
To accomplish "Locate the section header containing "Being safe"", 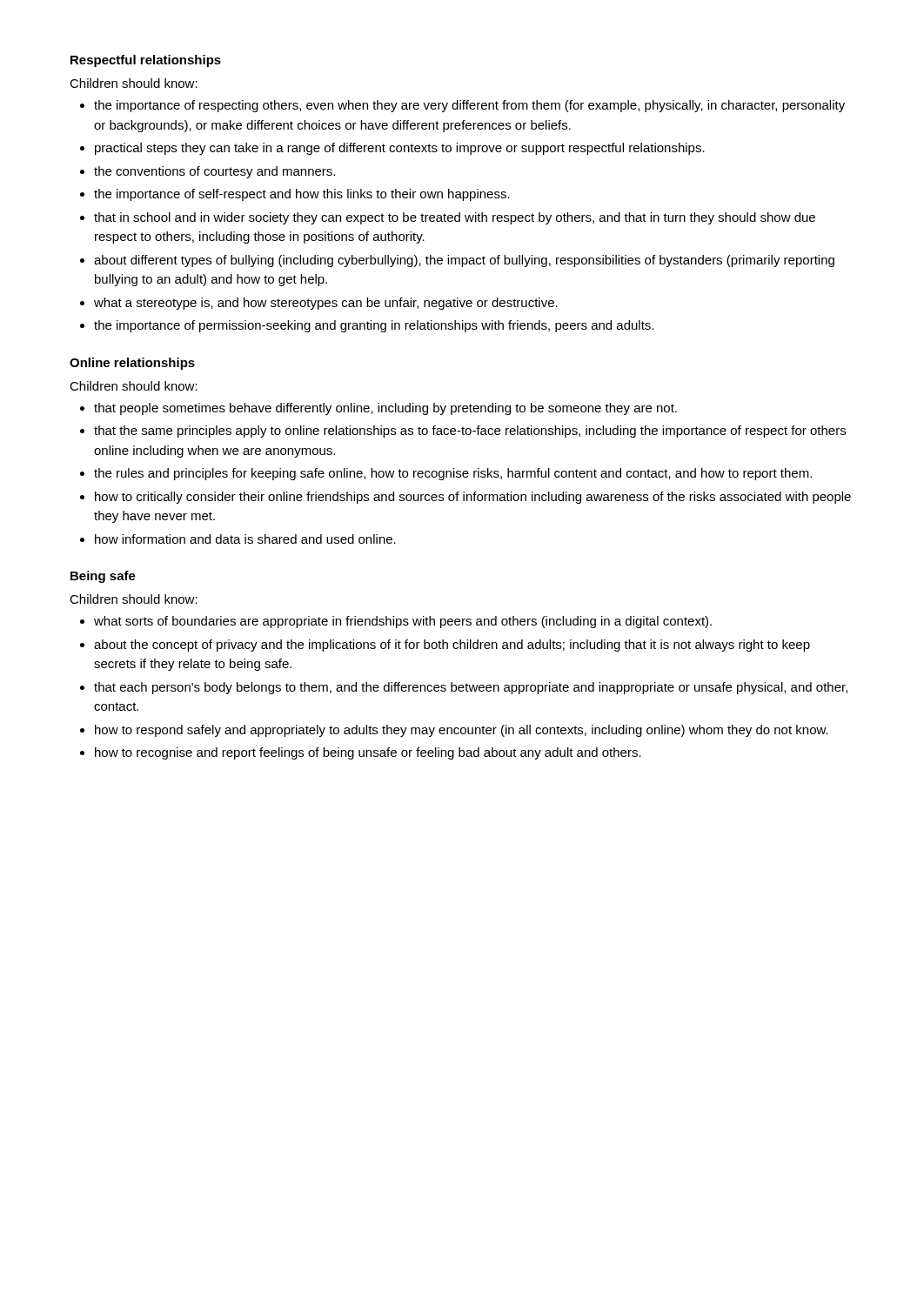I will point(103,576).
